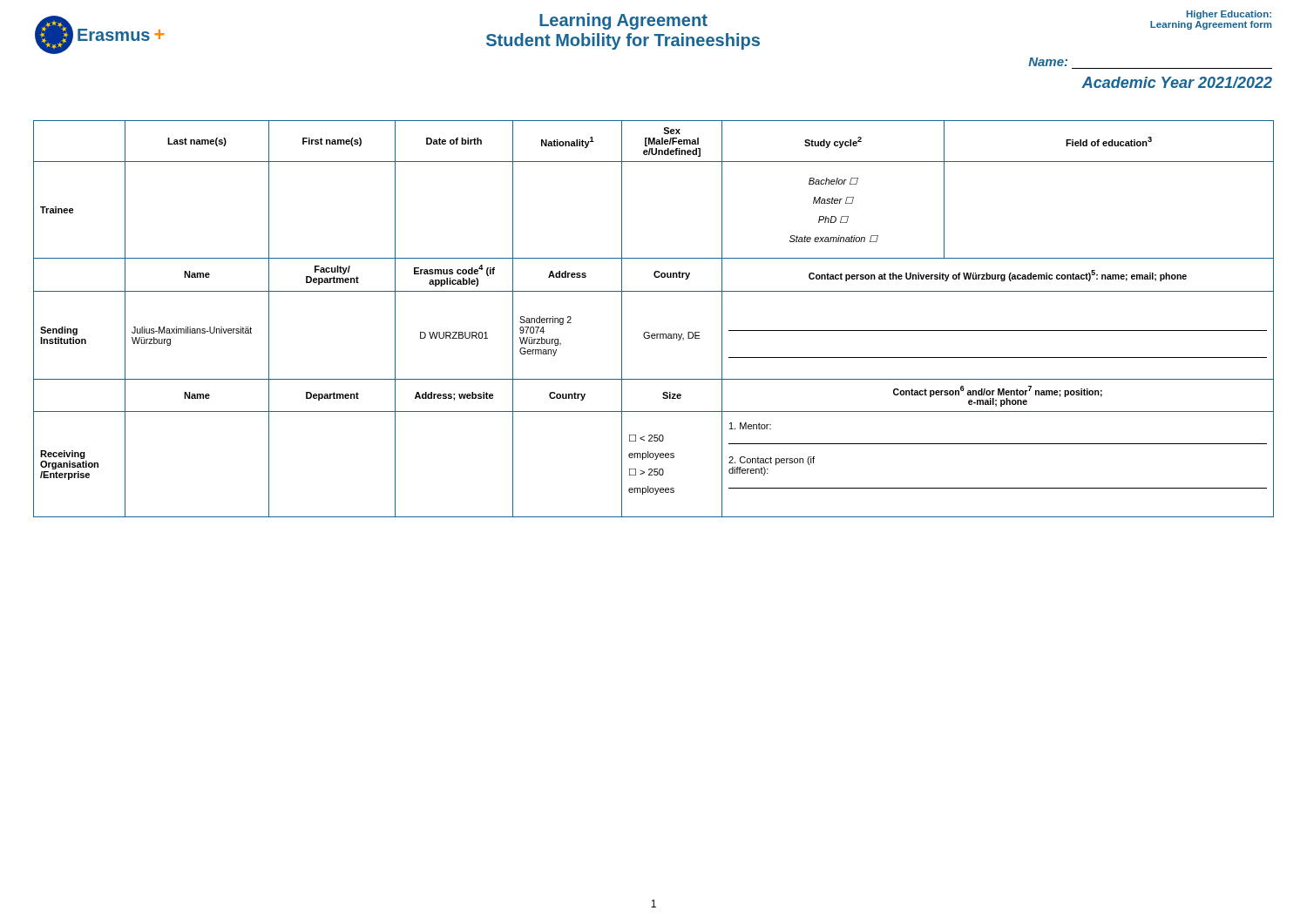The height and width of the screenshot is (924, 1307).
Task: Navigate to the text starting "Academic Year 2021/2022"
Action: pyautogui.click(x=1177, y=83)
